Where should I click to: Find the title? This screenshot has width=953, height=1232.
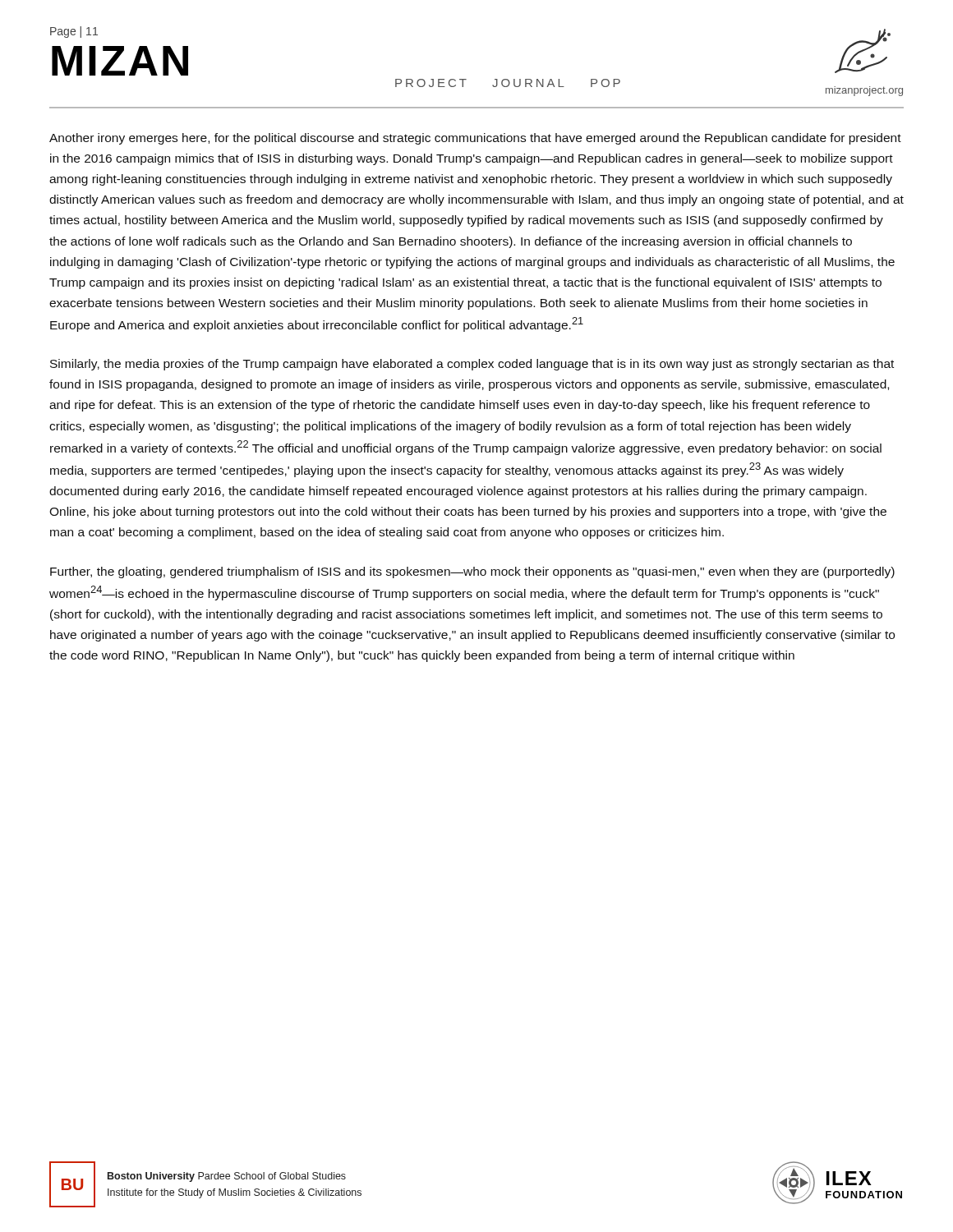[x=121, y=61]
